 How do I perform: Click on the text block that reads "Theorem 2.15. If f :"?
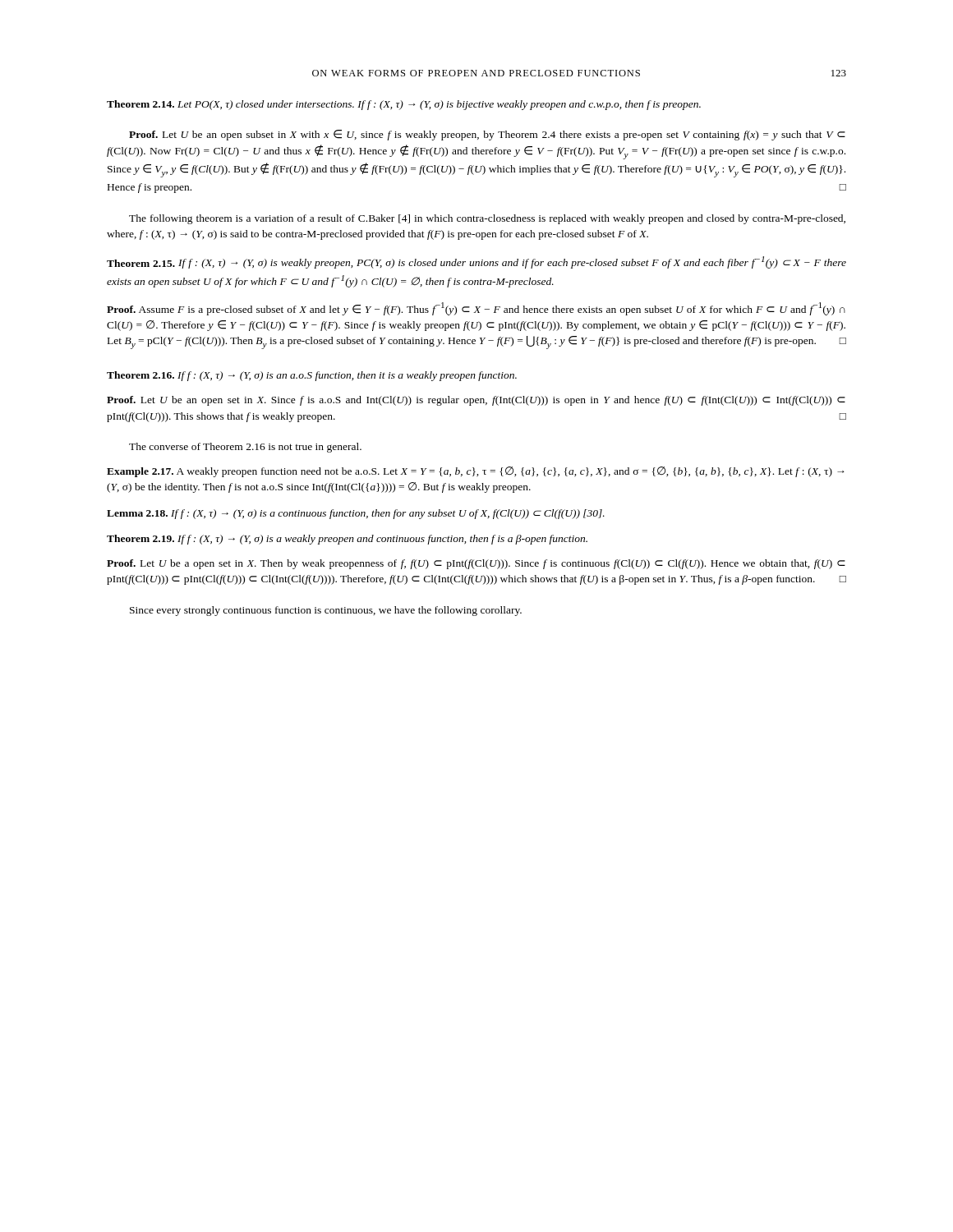point(476,271)
